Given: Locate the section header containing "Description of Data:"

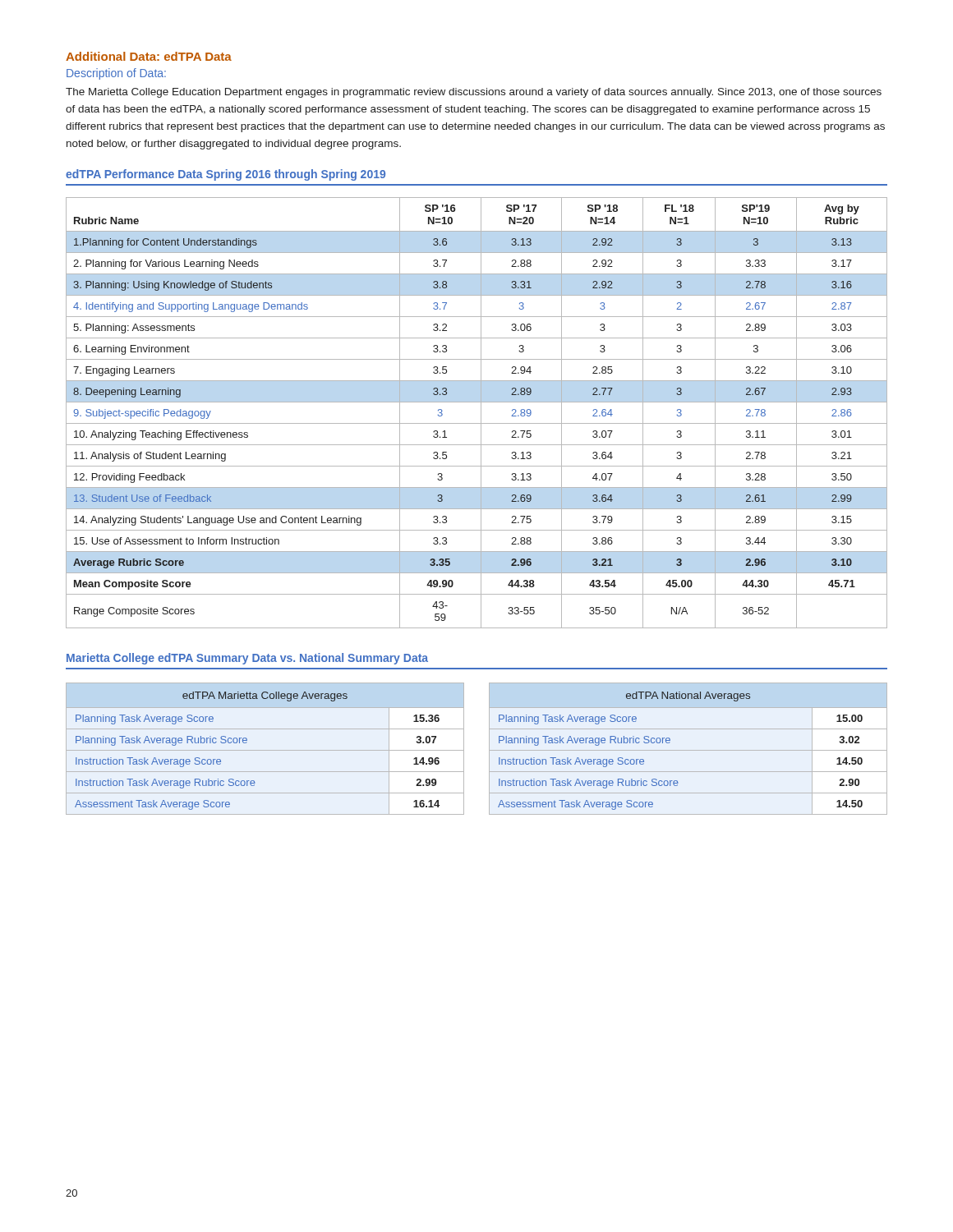Looking at the screenshot, I should 116,73.
